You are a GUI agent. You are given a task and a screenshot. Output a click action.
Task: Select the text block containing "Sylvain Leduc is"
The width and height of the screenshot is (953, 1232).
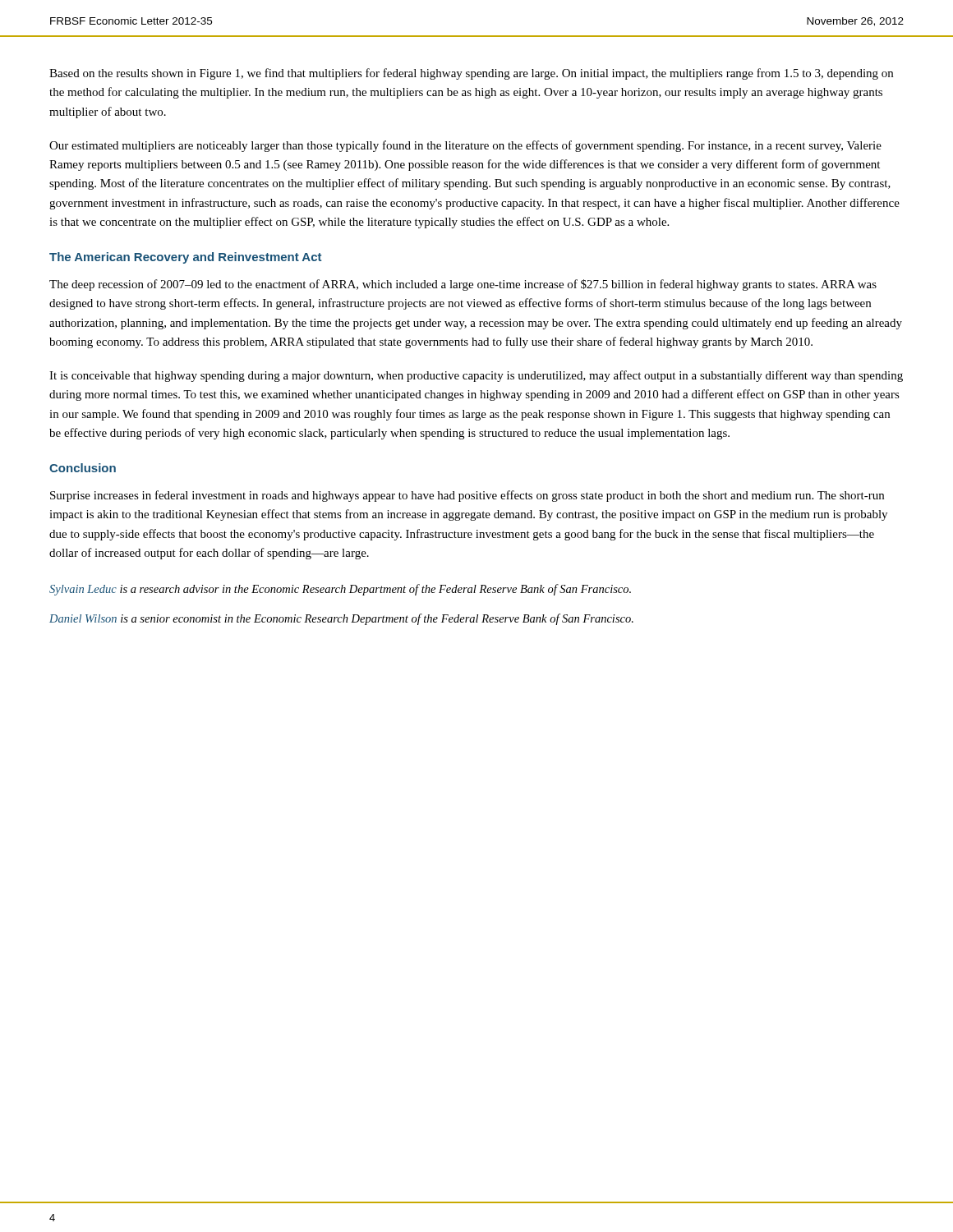pos(341,589)
